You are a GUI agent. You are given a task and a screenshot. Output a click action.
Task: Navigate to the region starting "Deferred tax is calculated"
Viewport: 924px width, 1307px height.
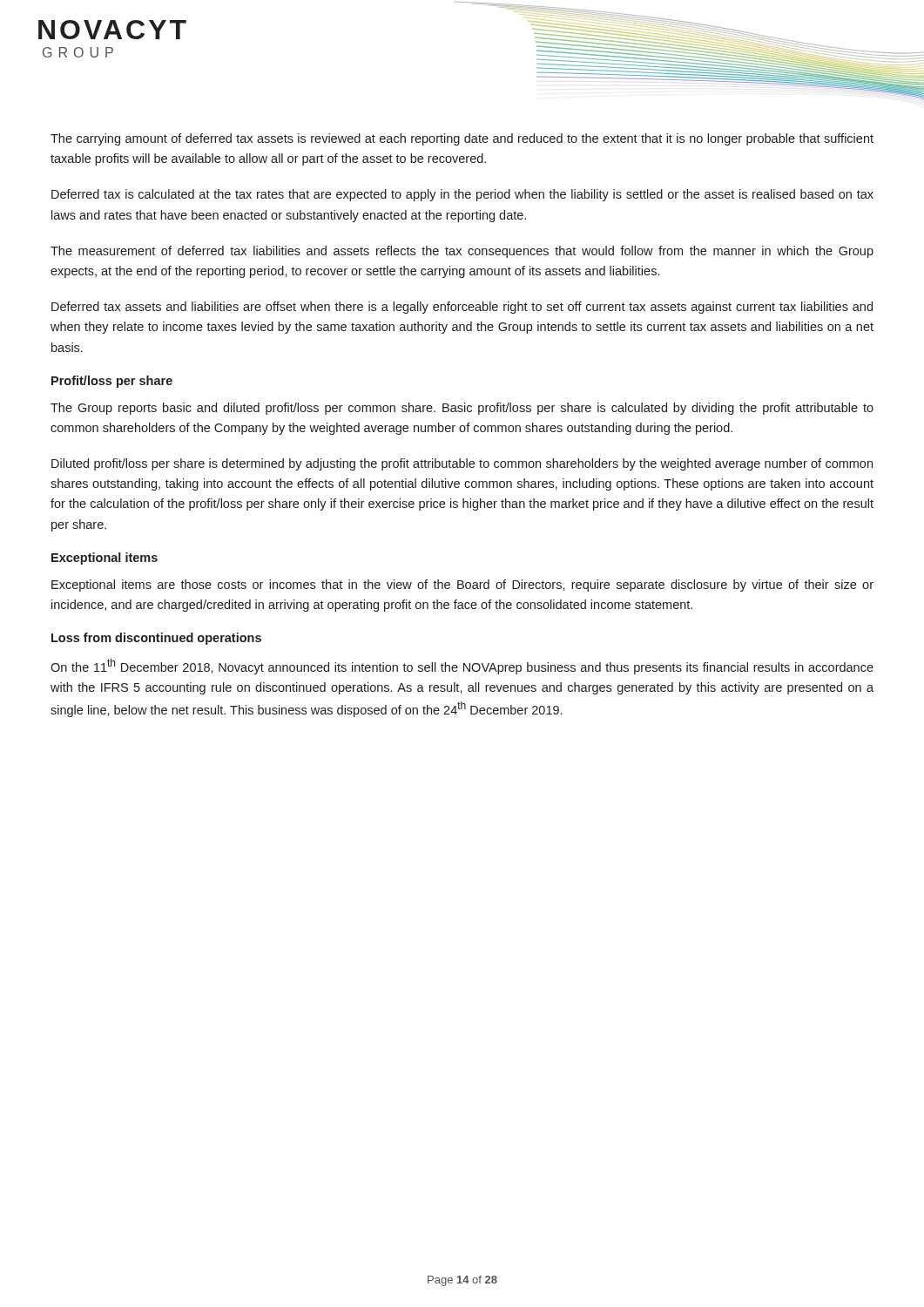tap(462, 205)
